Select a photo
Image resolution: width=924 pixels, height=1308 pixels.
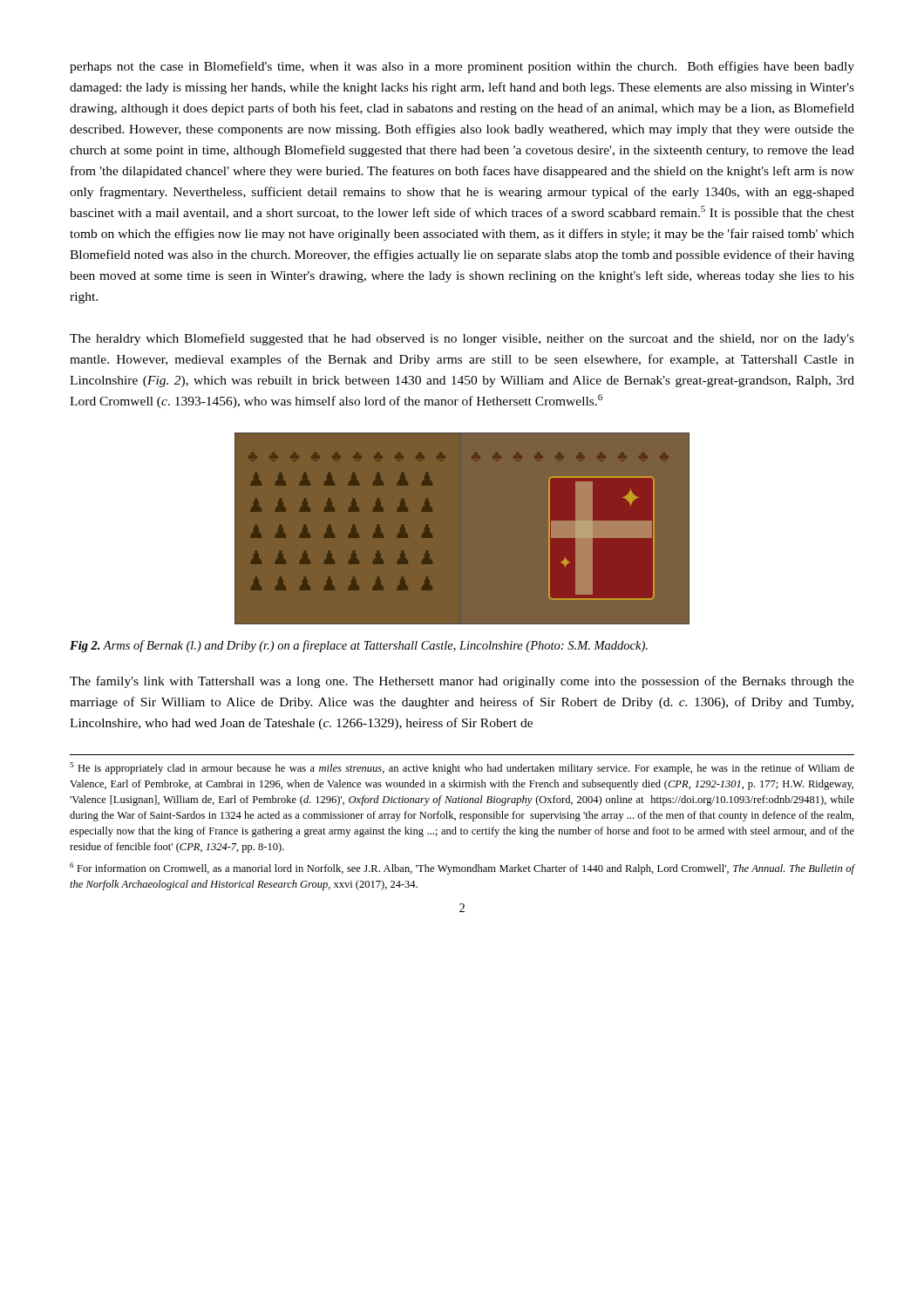tap(462, 530)
